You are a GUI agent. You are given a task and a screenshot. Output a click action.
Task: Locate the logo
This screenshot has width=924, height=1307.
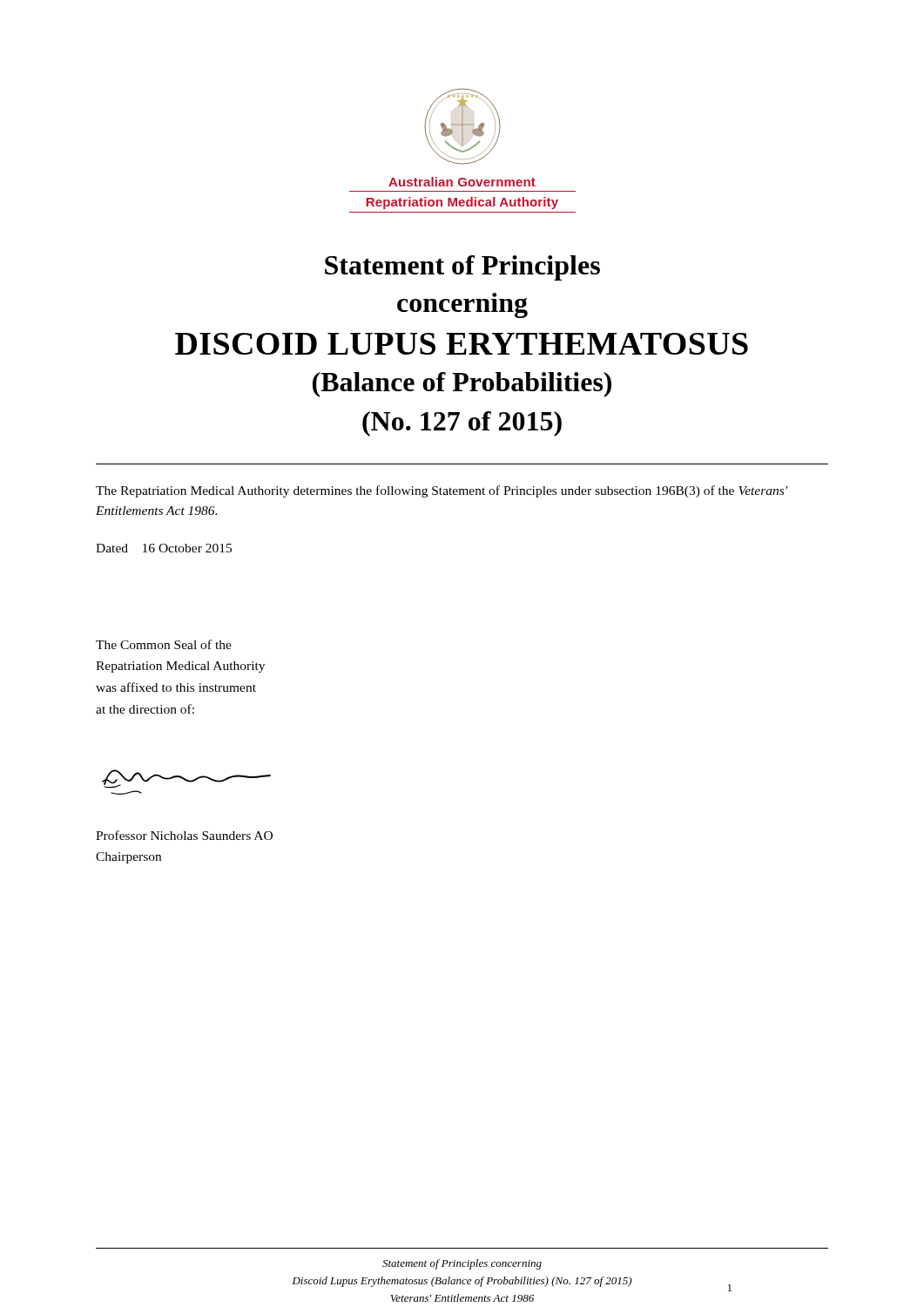pyautogui.click(x=462, y=128)
